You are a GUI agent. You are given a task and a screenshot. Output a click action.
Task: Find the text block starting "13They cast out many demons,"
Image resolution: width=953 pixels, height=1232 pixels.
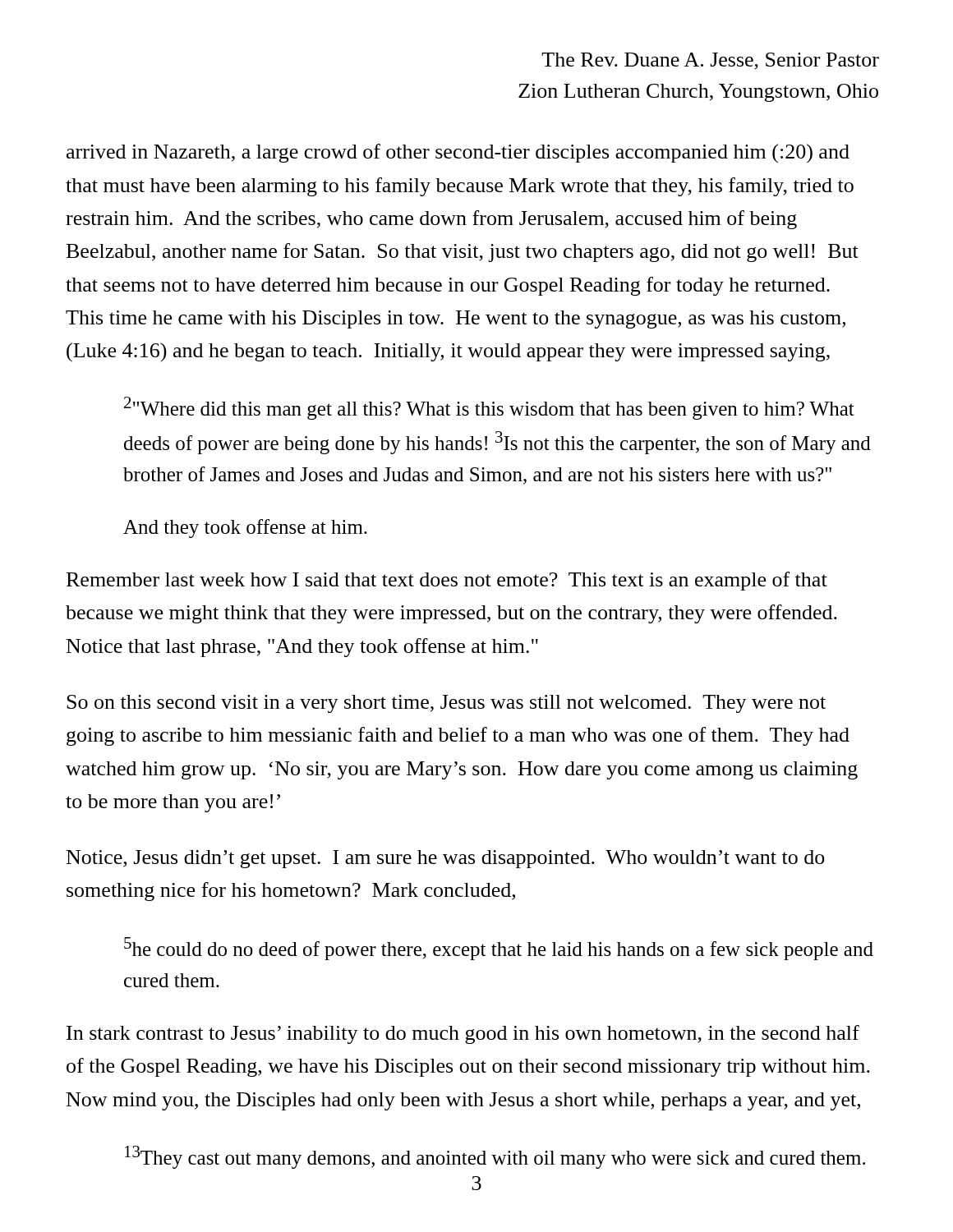coord(495,1155)
